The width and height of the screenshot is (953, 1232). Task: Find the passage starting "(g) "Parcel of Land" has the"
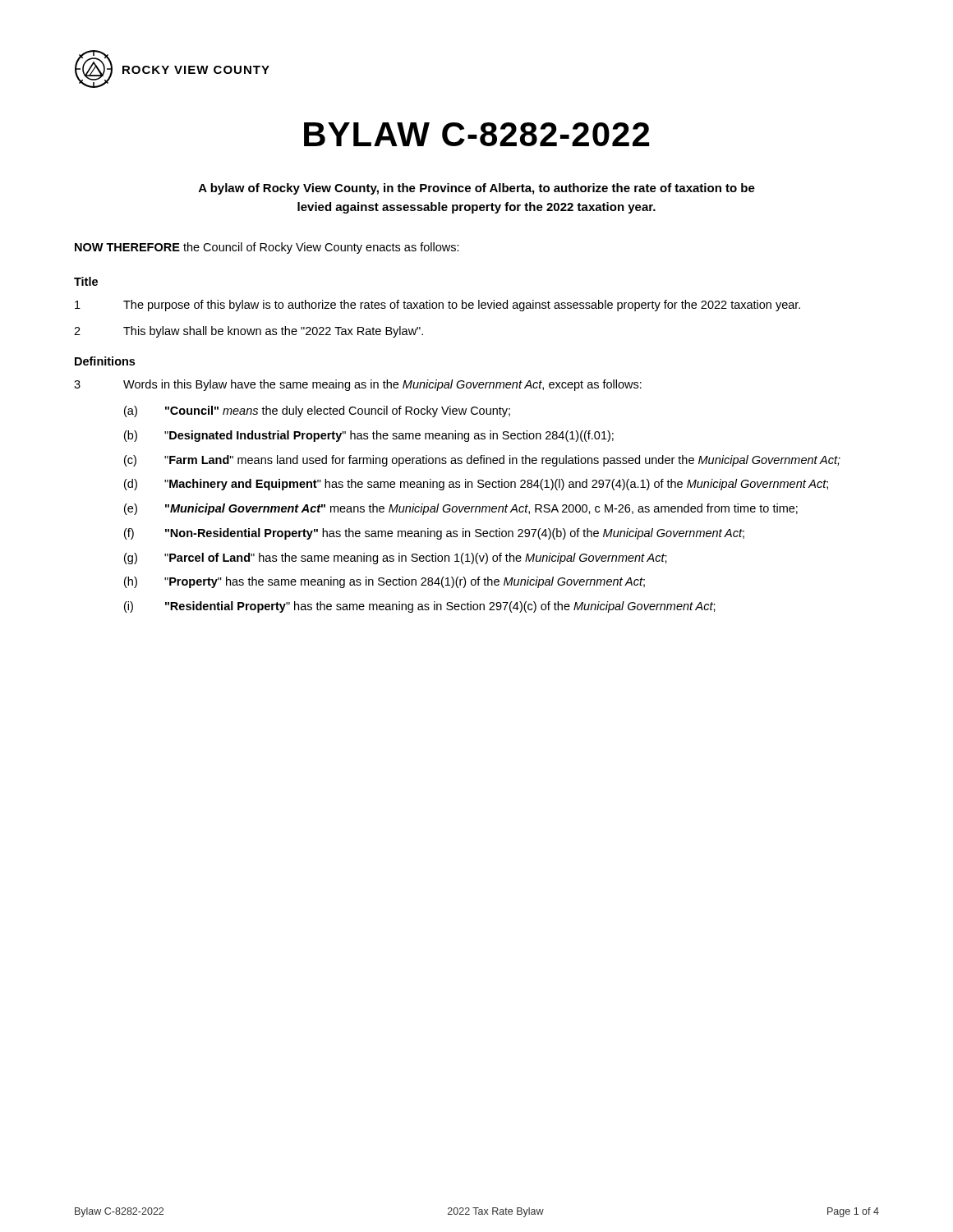(501, 558)
